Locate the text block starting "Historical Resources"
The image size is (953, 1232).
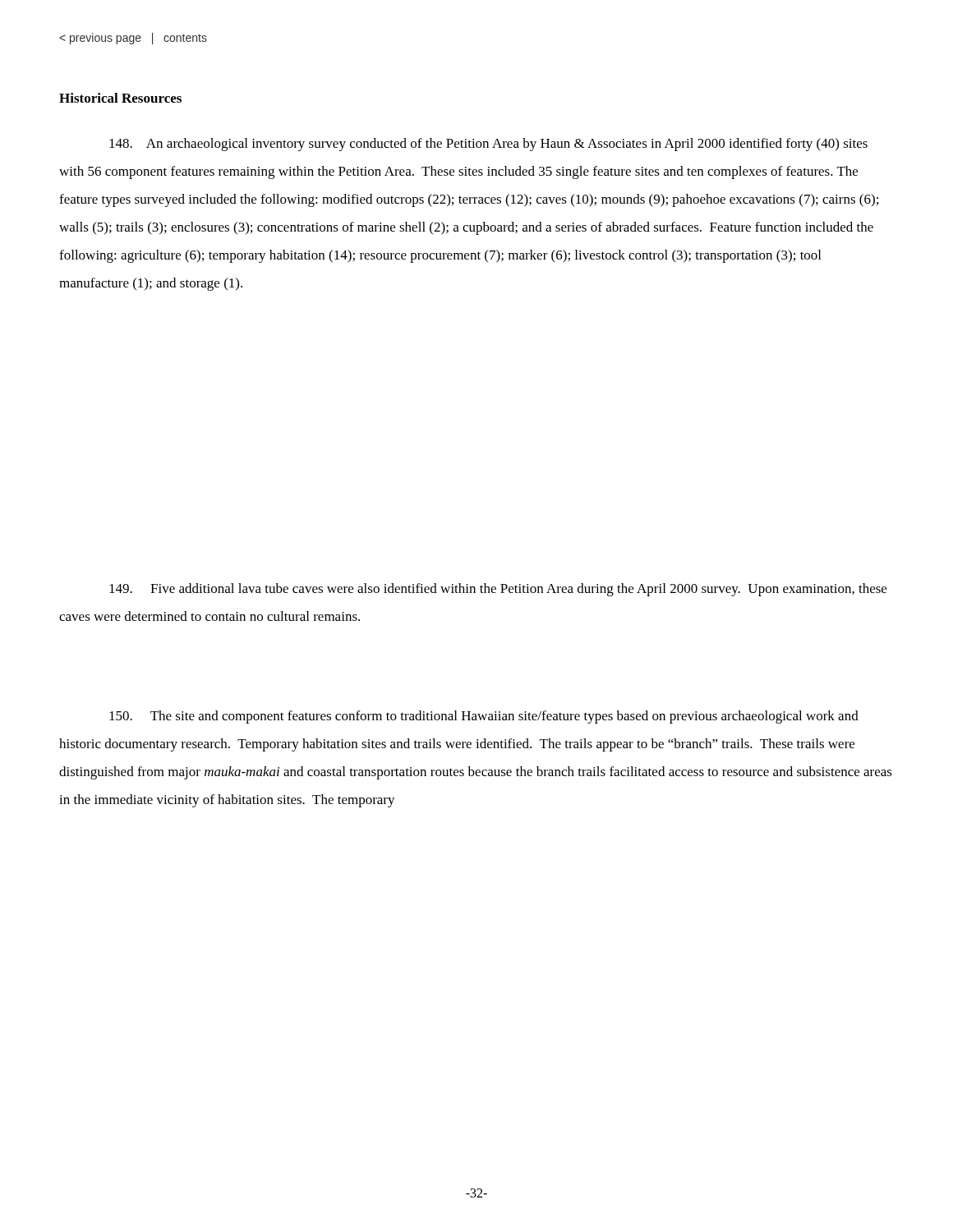(121, 98)
